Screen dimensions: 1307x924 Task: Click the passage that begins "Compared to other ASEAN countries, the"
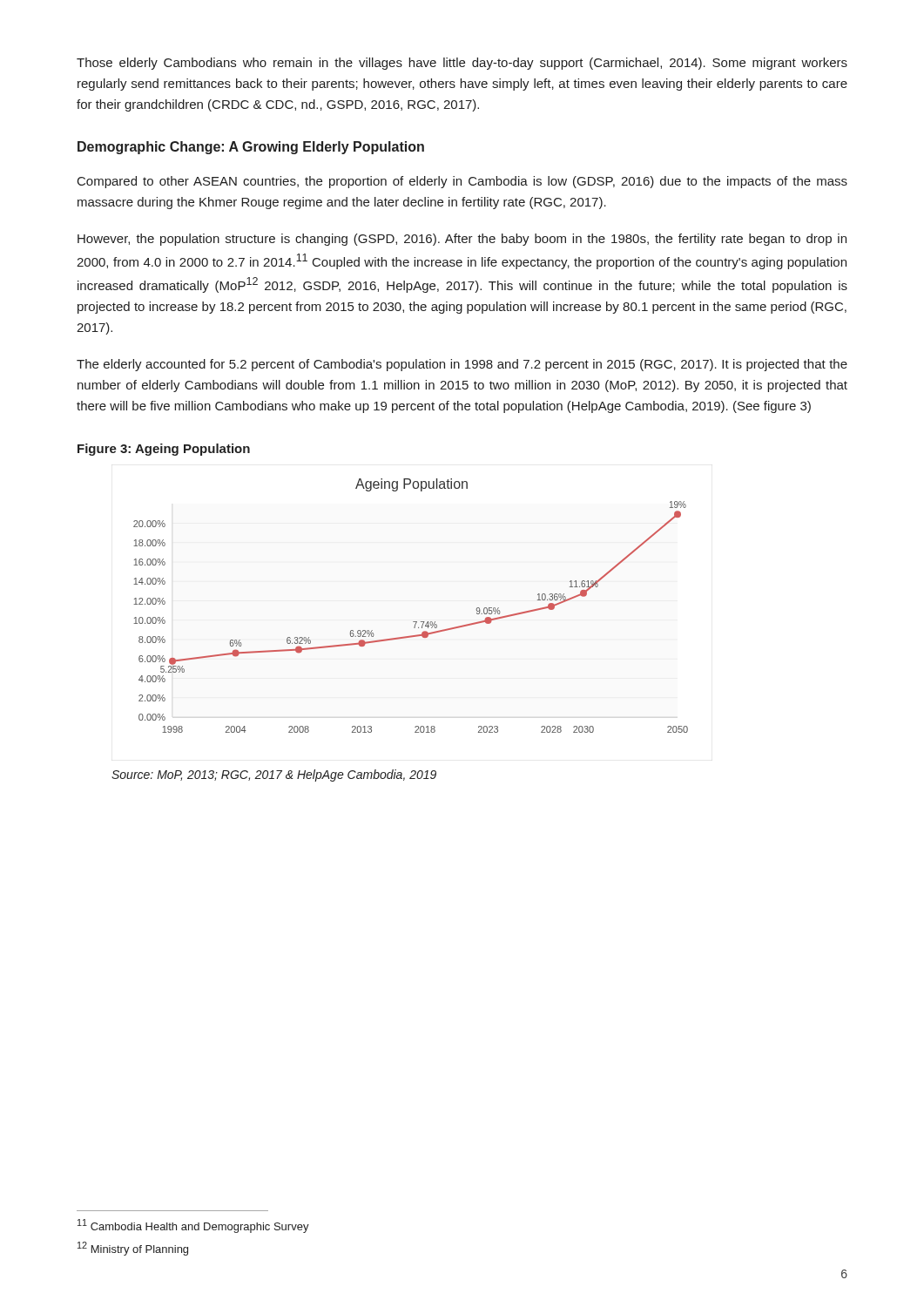[x=462, y=192]
